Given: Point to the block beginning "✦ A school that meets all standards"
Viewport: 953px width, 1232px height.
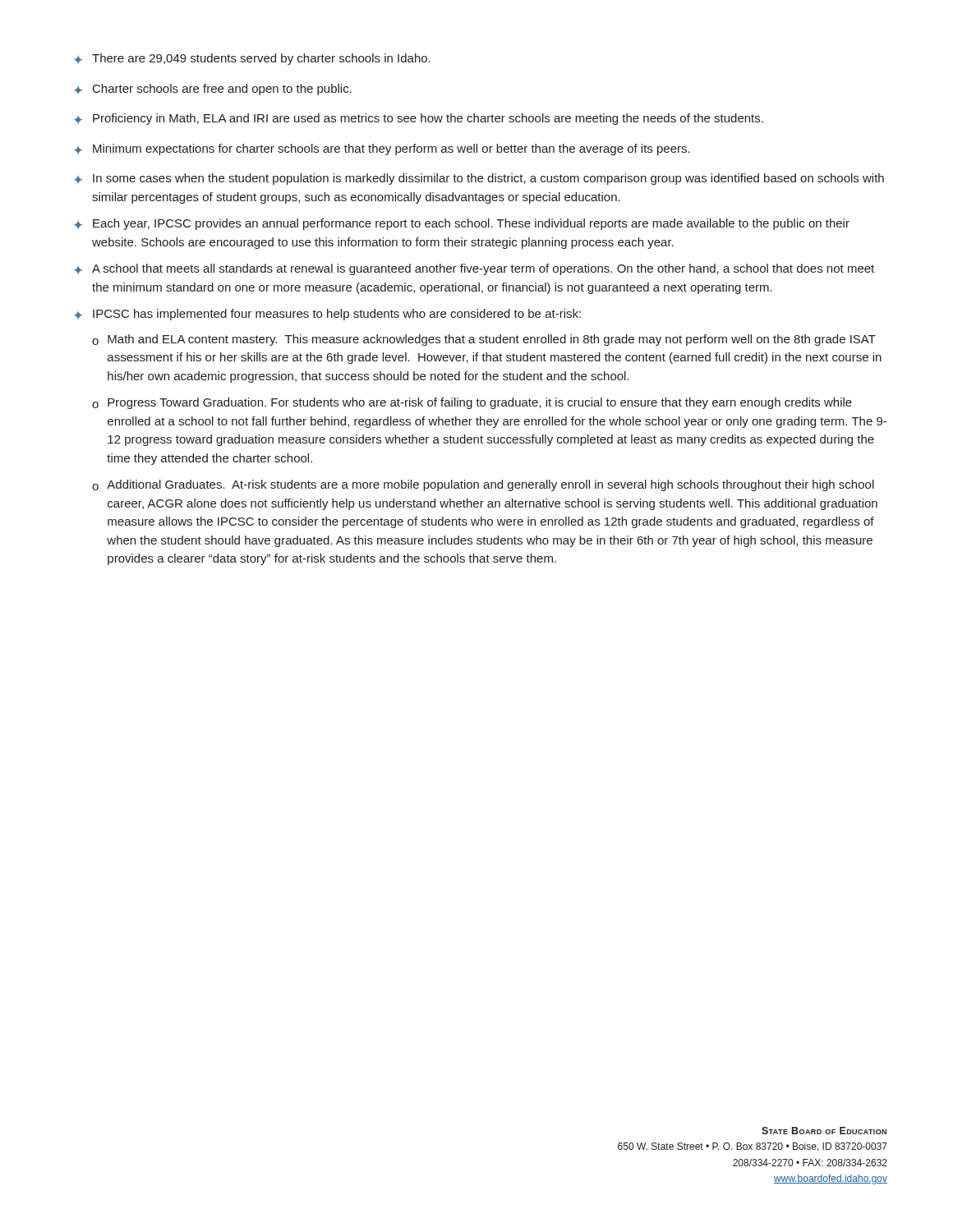Looking at the screenshot, I should coord(476,278).
